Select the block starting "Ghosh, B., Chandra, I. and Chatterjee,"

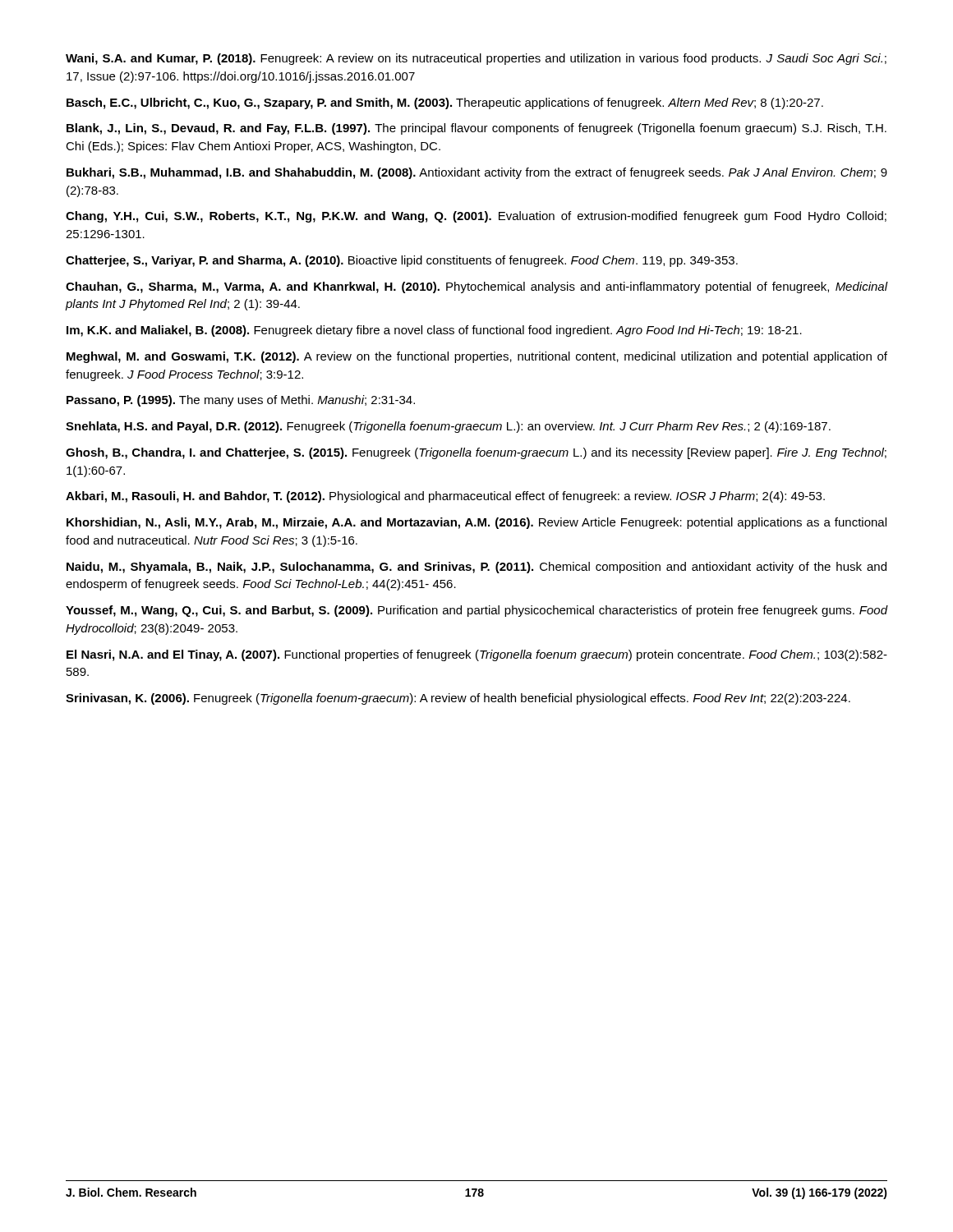(476, 461)
